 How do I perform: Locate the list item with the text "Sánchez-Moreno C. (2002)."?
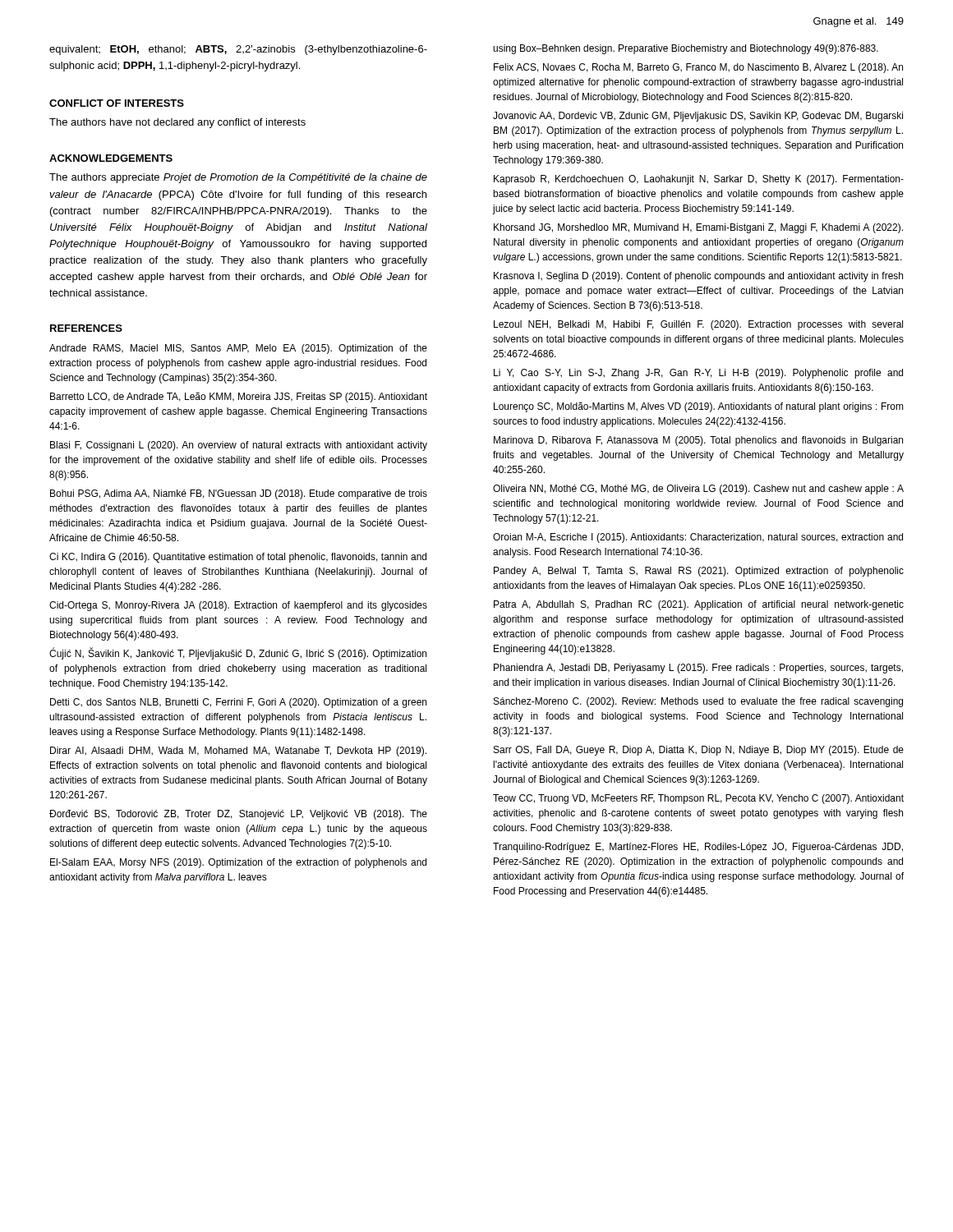tap(698, 716)
